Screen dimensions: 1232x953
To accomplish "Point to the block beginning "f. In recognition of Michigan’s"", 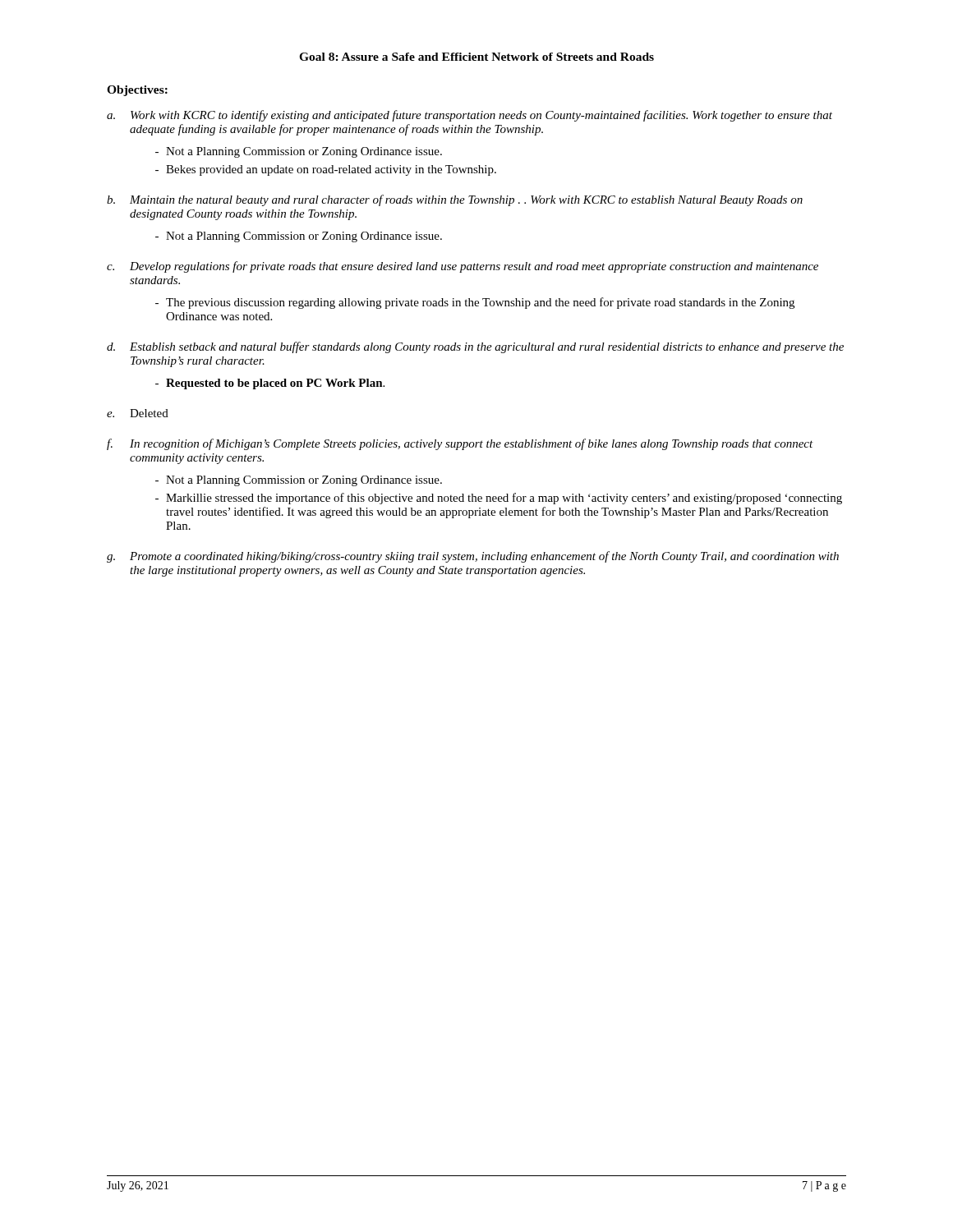I will (x=476, y=485).
